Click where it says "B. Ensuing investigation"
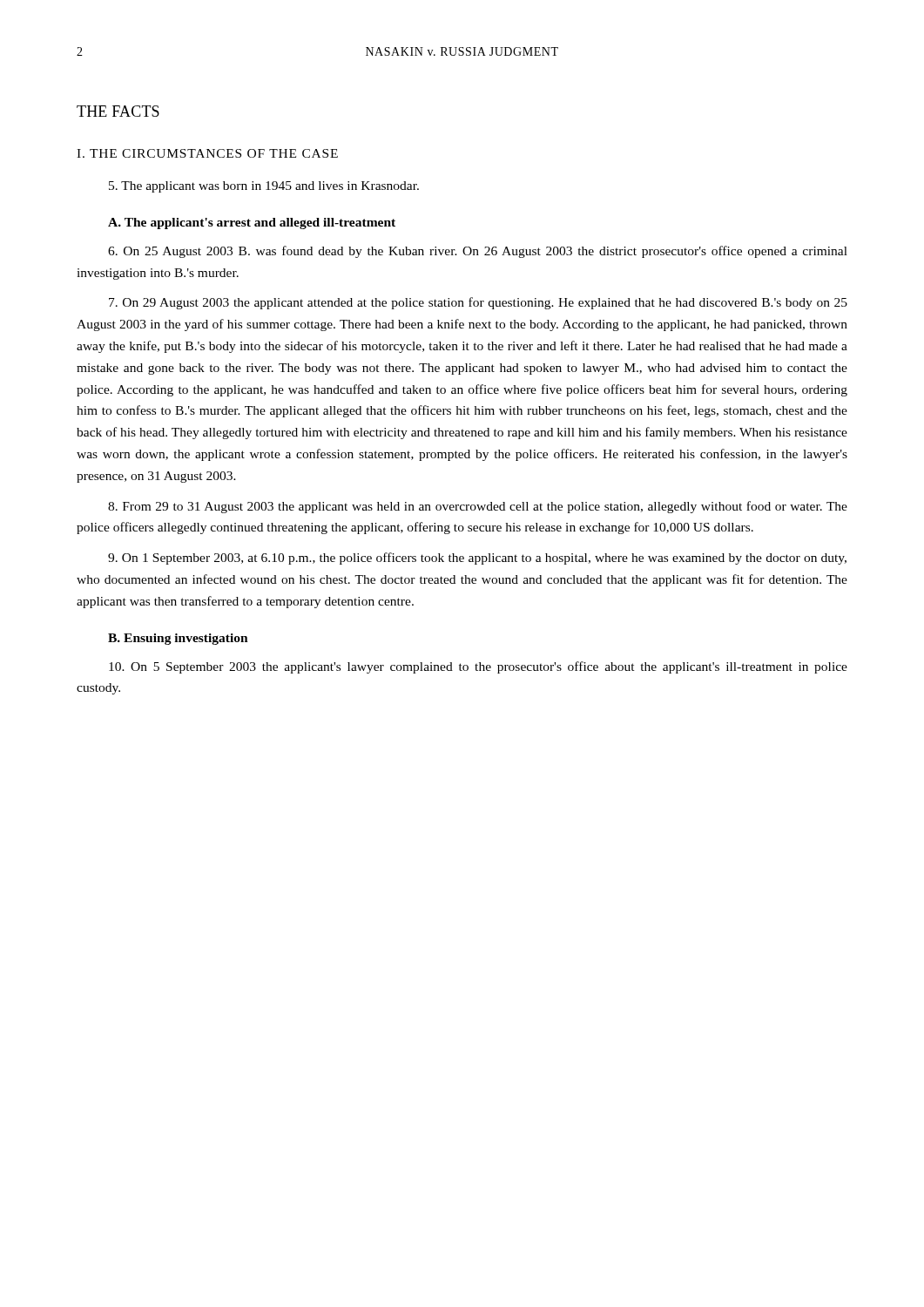924x1307 pixels. point(178,637)
